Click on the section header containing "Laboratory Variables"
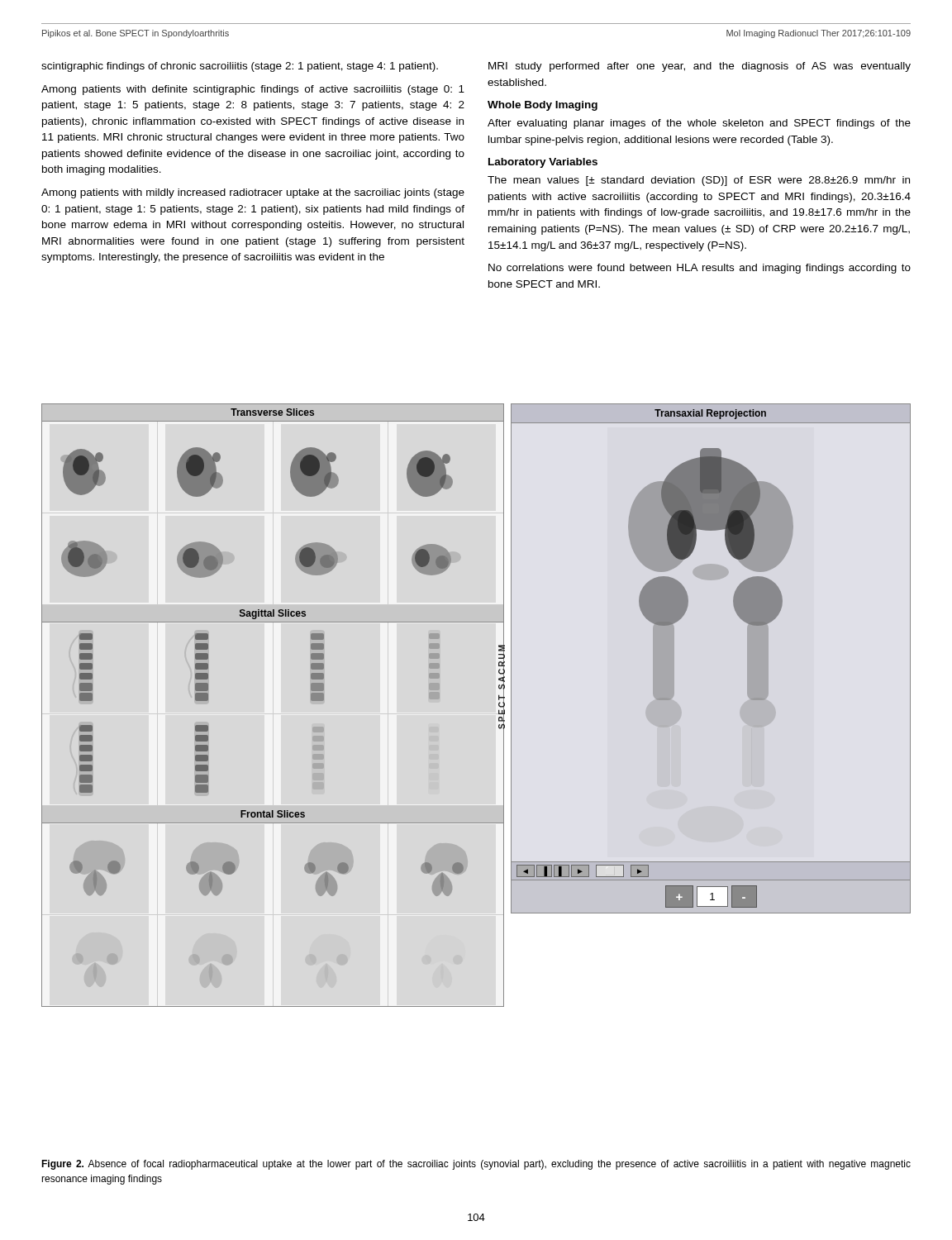The width and height of the screenshot is (952, 1240). tap(543, 162)
